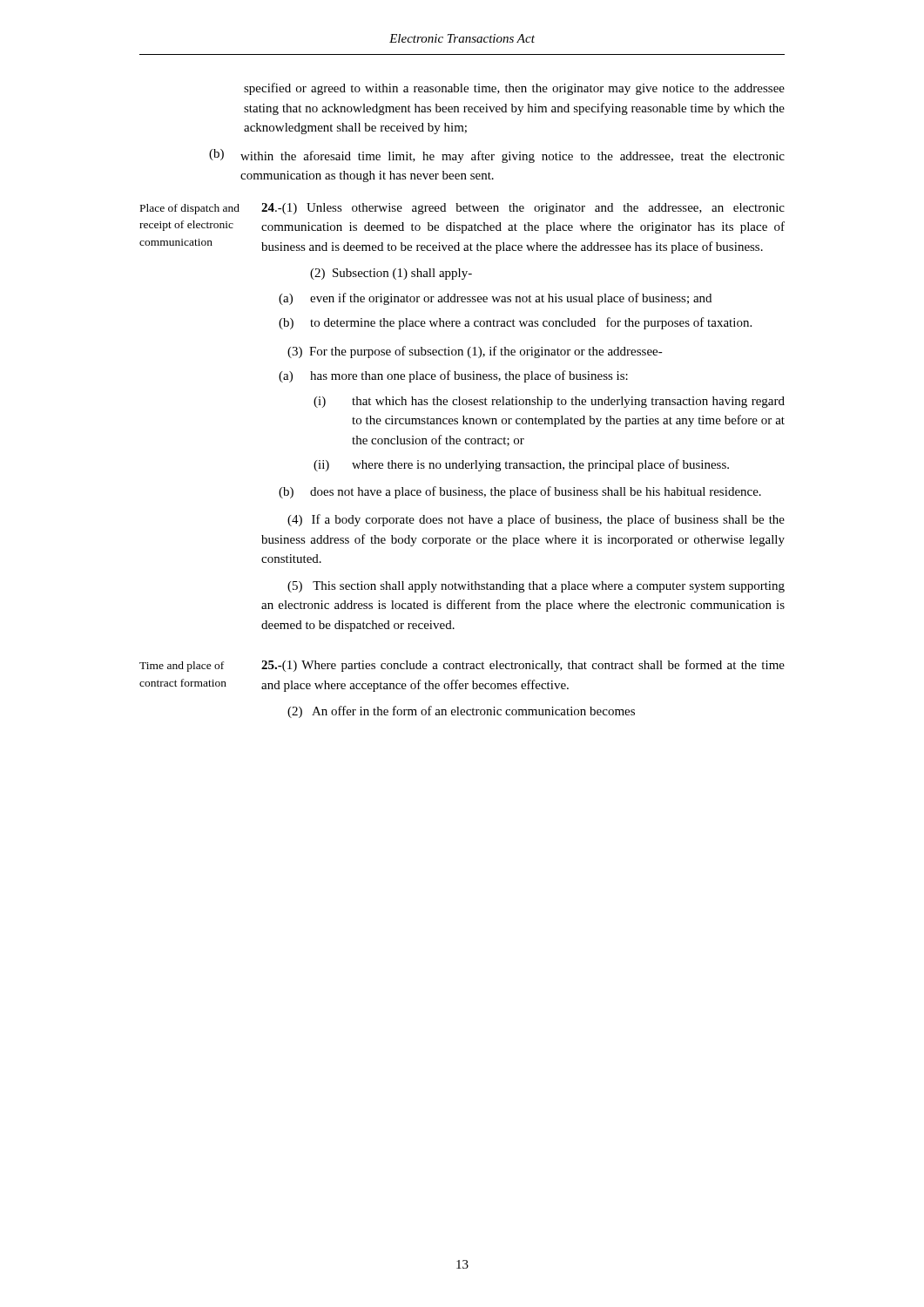
Task: Find the text block with the text "(3) For the purpose of subsection"
Action: [475, 351]
